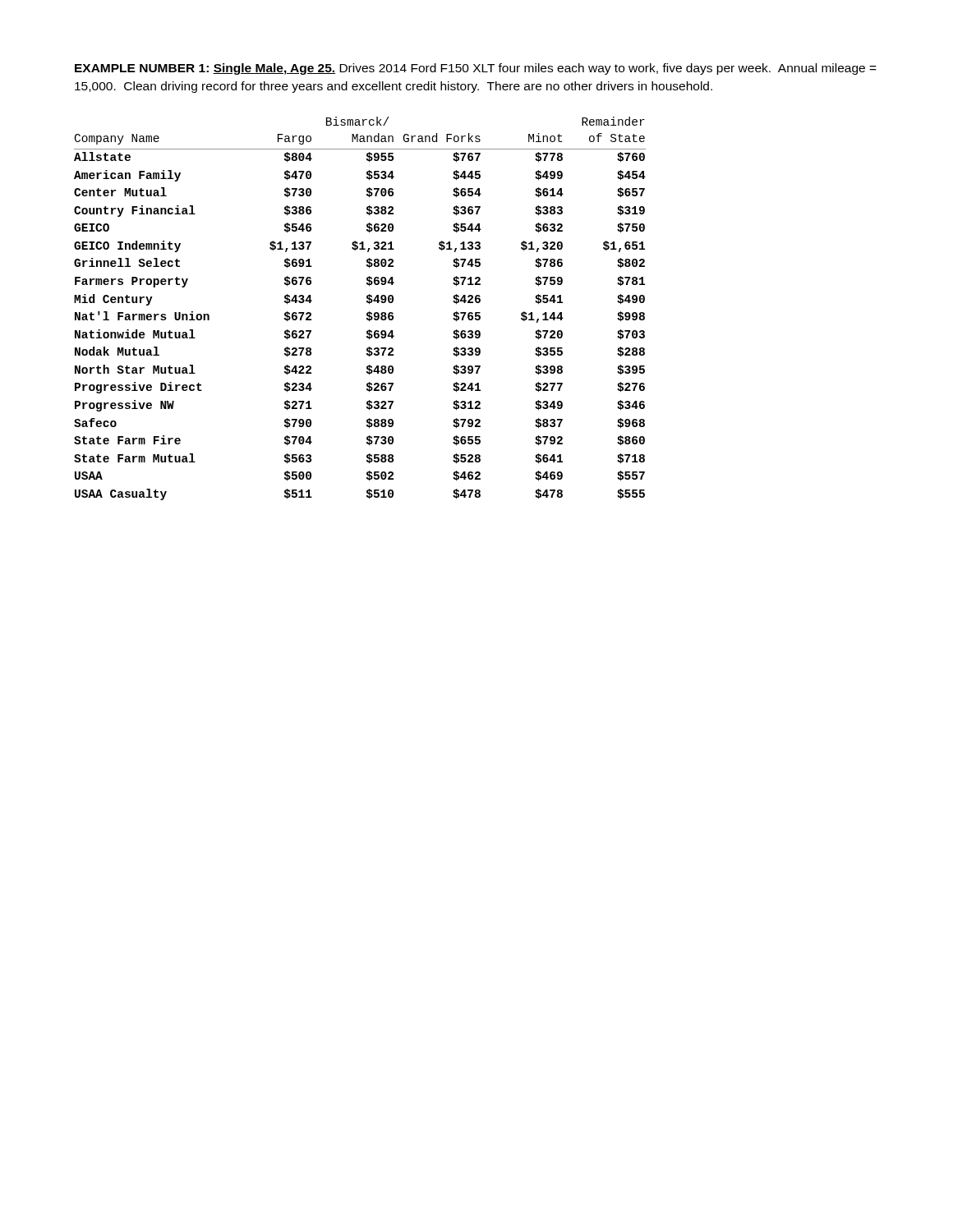Select the table that reads "North Star Mutual"
This screenshot has height=1232, width=953.
tap(476, 309)
